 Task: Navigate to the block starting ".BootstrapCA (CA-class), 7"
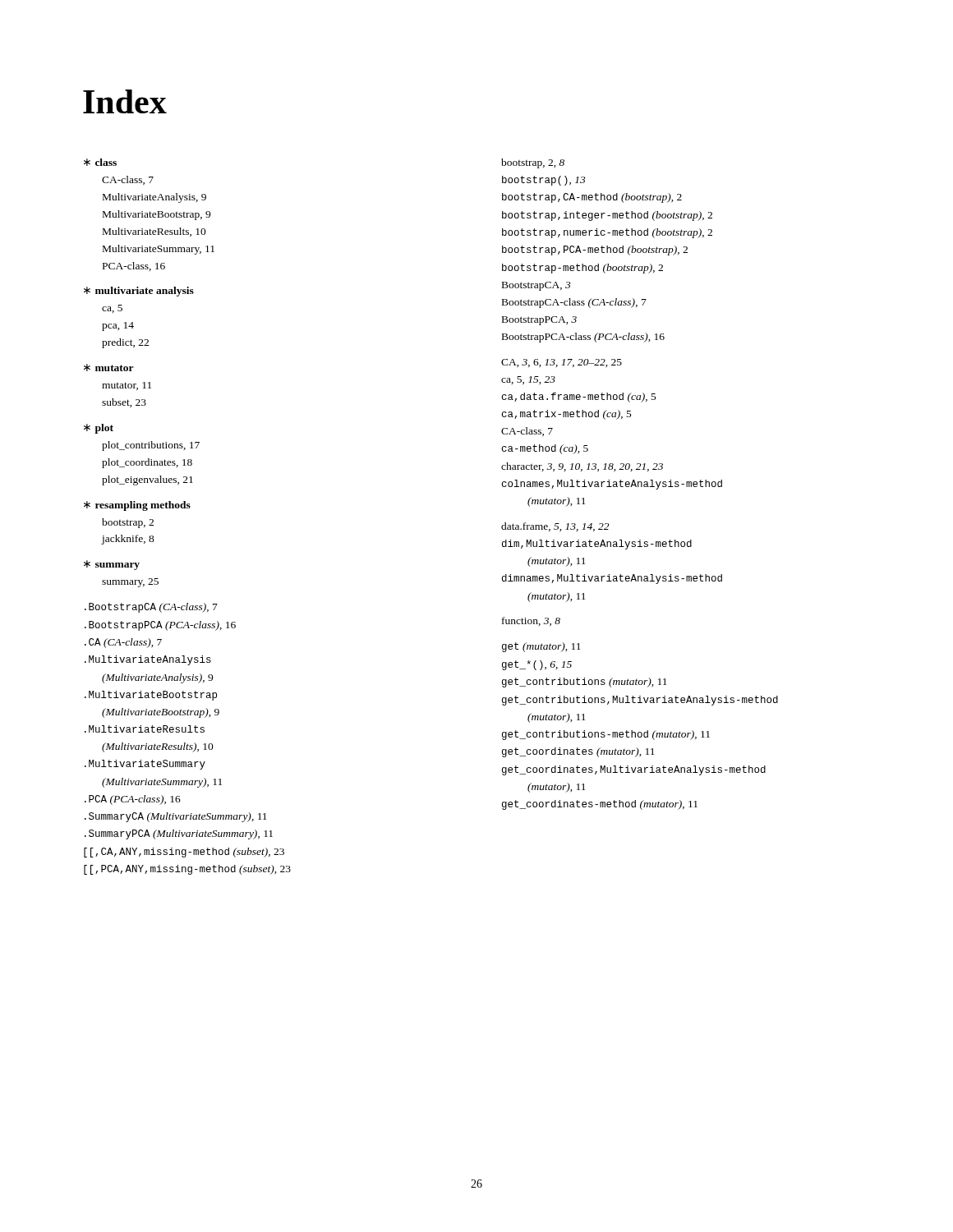[150, 607]
